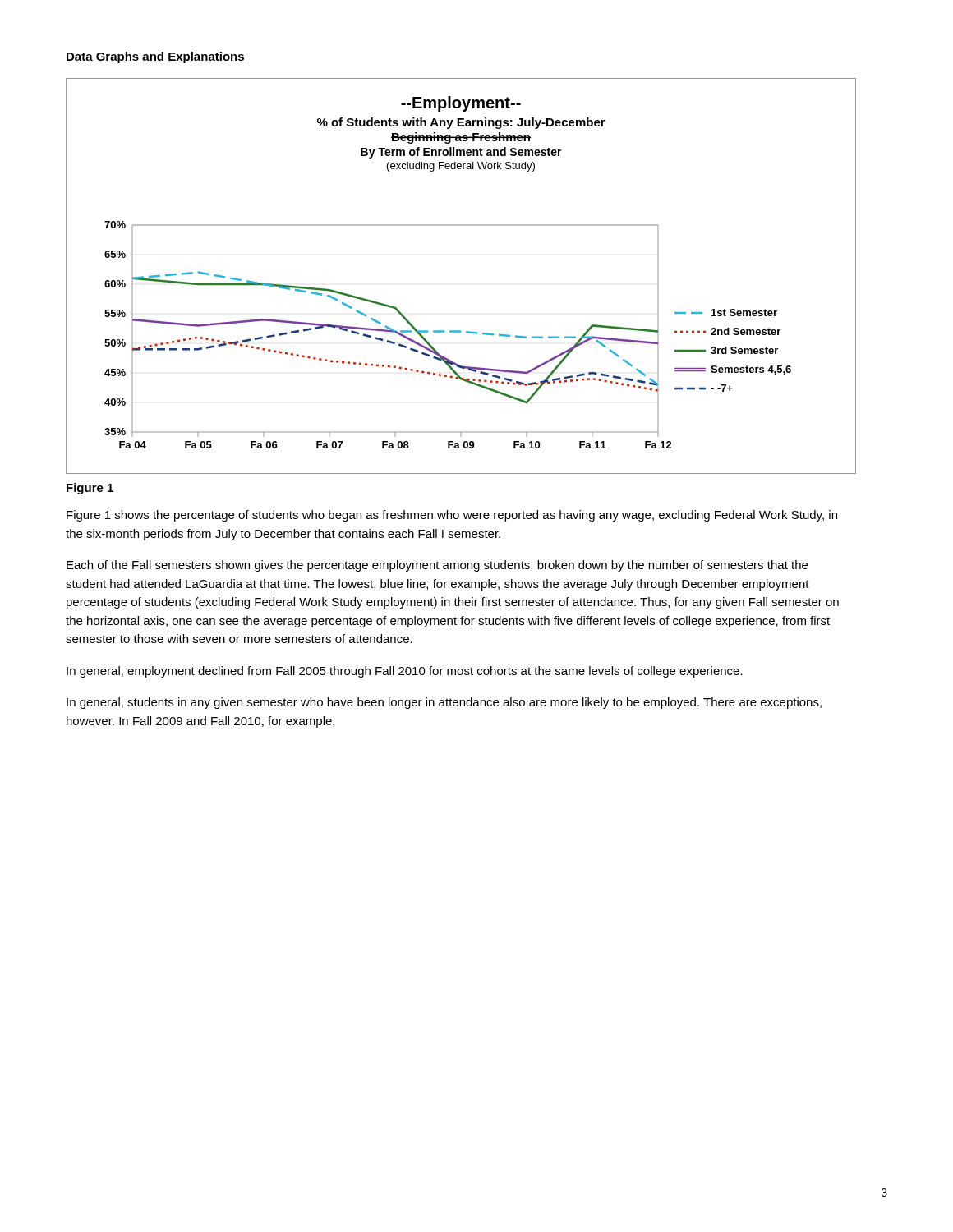953x1232 pixels.
Task: Locate the region starting "Figure 1 shows the percentage of students"
Action: 452,524
